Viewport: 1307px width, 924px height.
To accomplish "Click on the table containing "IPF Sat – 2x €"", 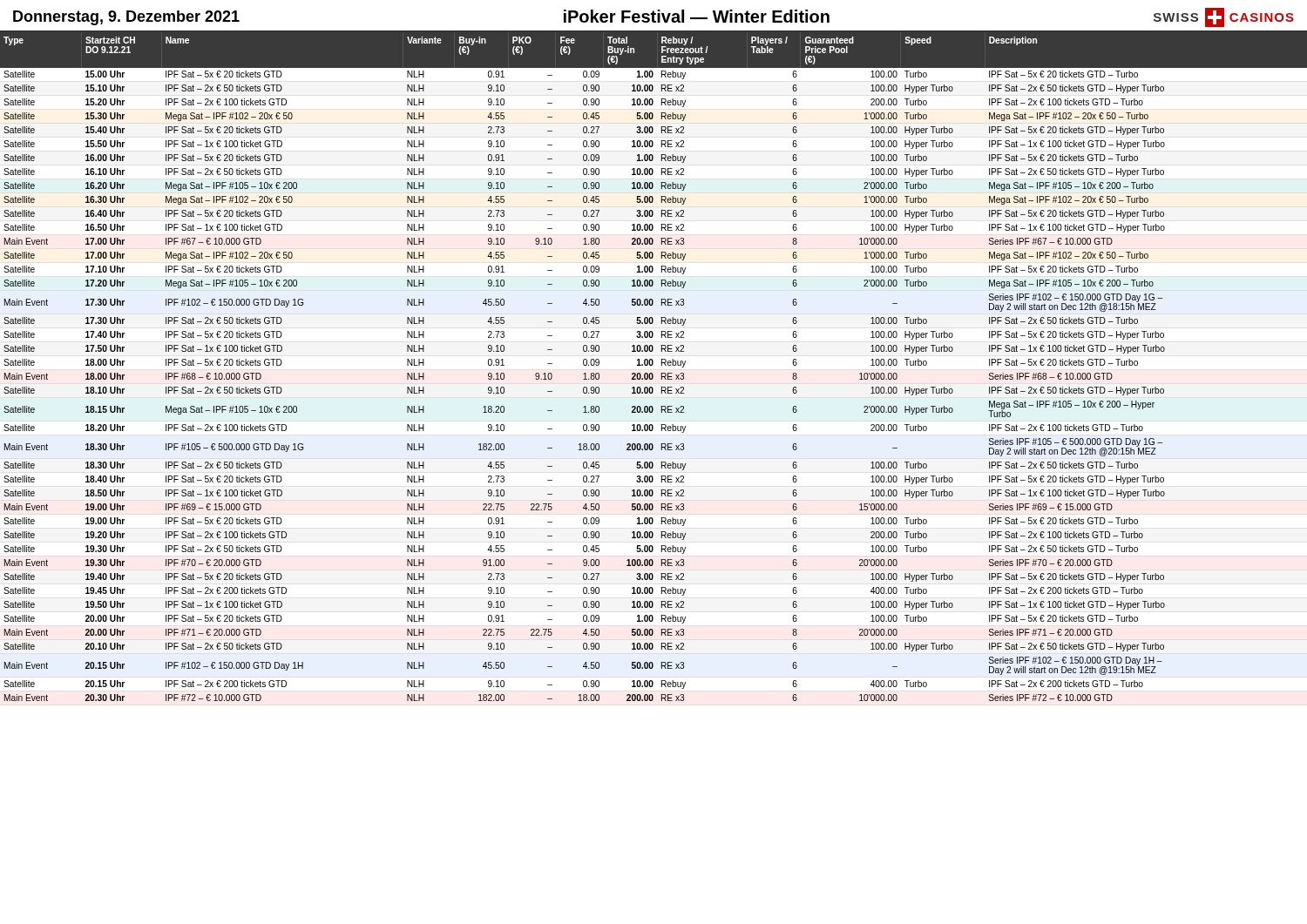I will click(654, 472).
